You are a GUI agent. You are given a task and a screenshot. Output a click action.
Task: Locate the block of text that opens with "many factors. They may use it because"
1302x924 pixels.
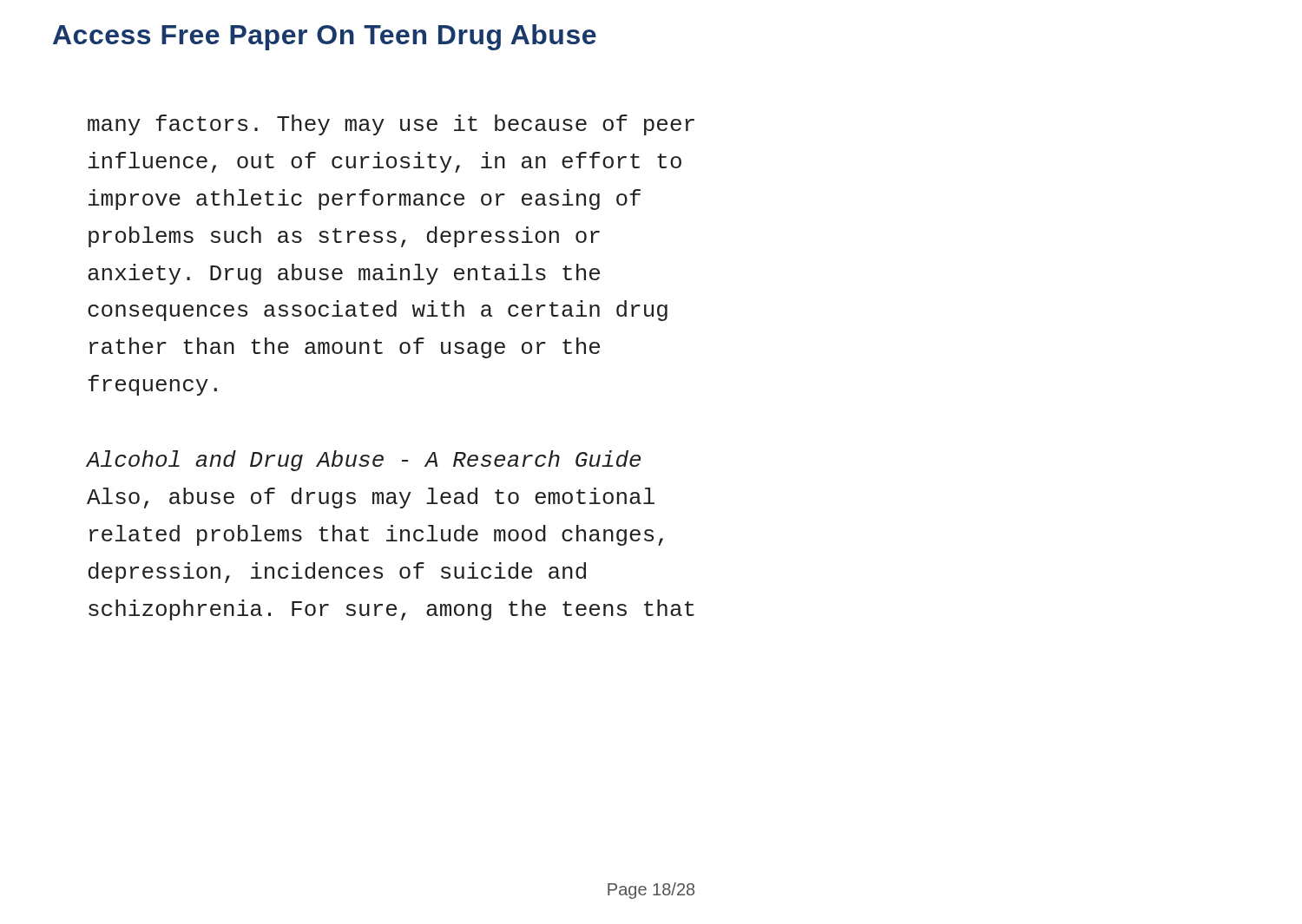(392, 255)
